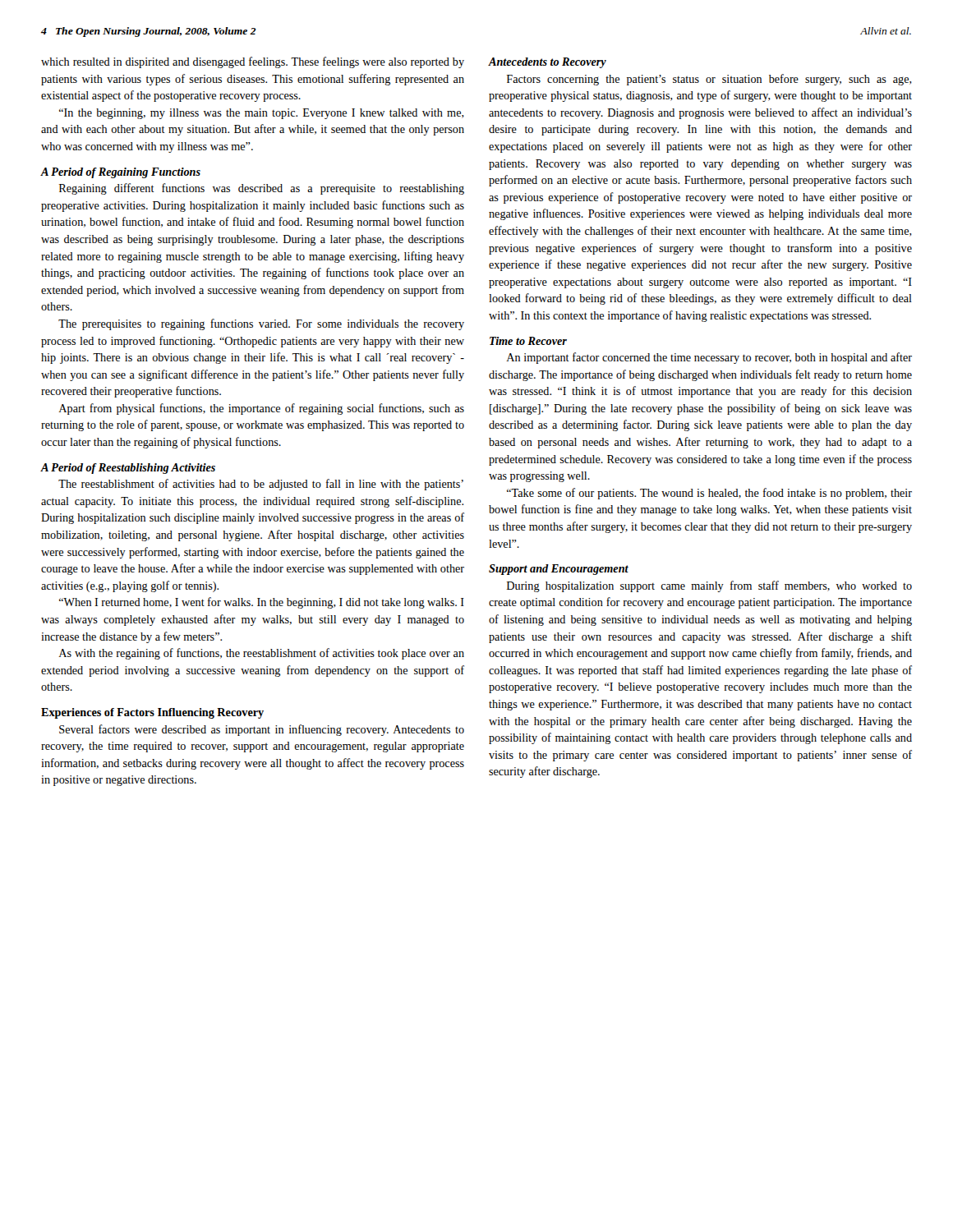Navigate to the text block starting "An important factor concerned the time"

pyautogui.click(x=700, y=417)
